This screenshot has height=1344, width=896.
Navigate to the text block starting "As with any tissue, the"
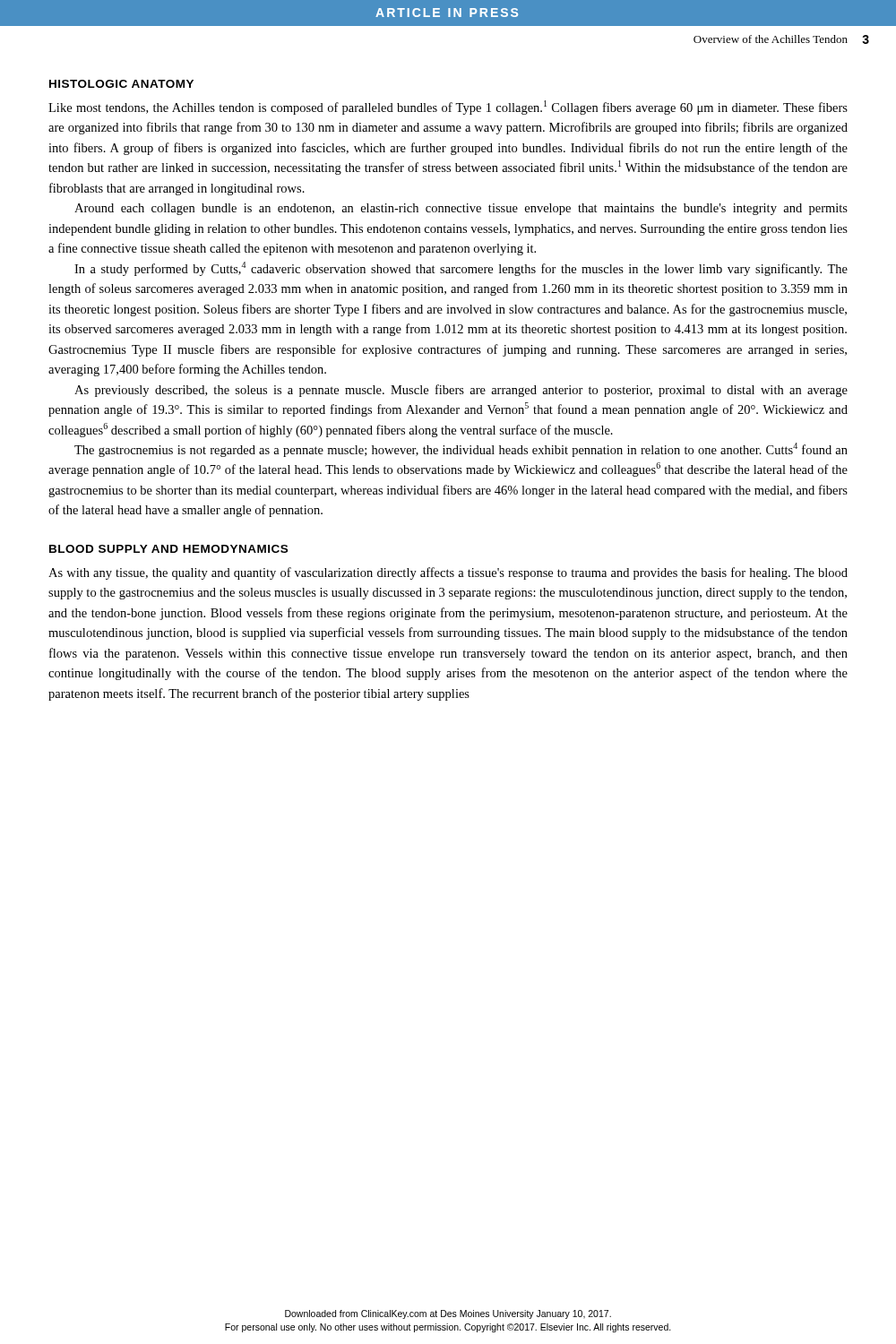point(448,633)
